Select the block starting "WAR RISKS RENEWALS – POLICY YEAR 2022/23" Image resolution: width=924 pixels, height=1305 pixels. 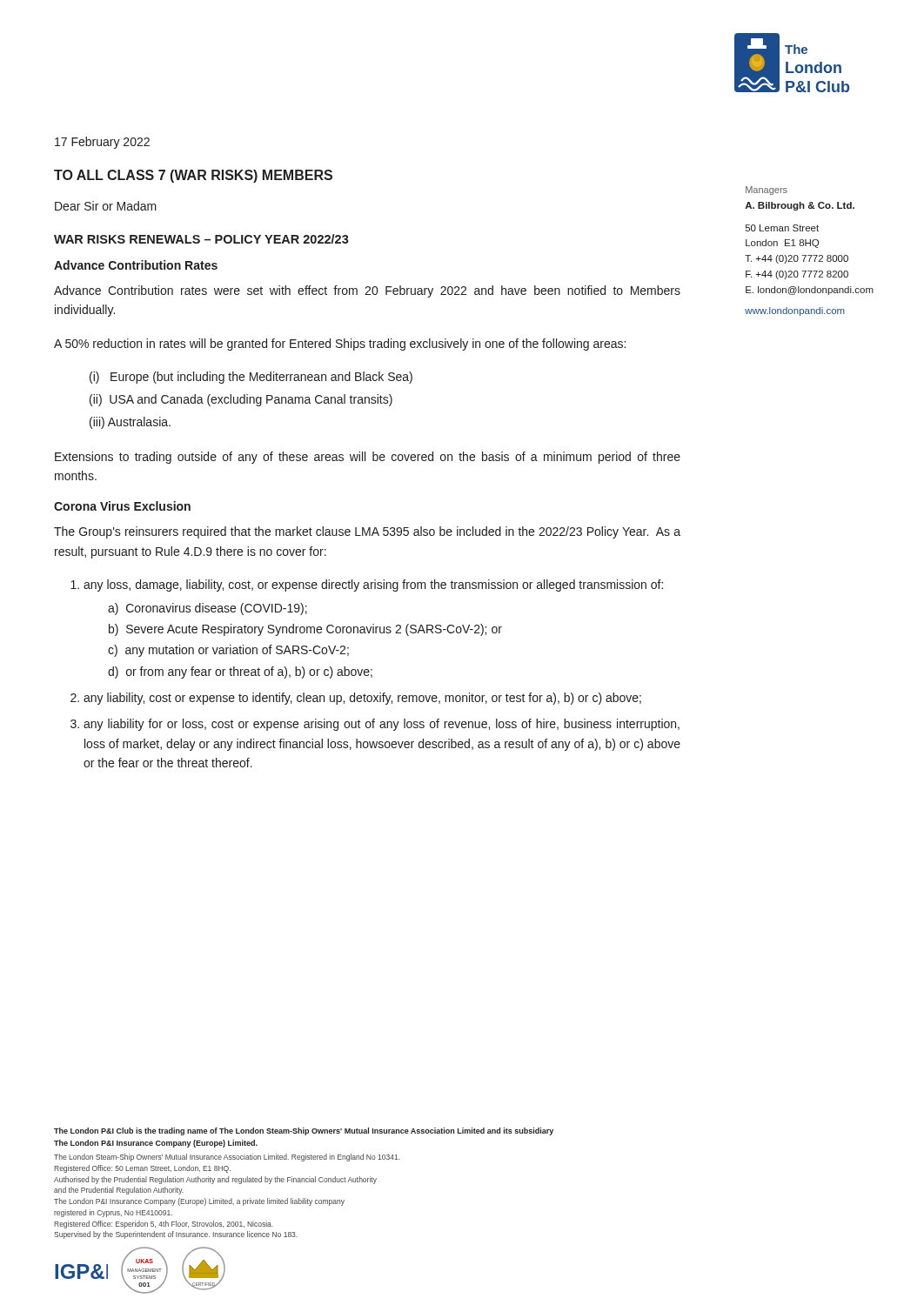pyautogui.click(x=201, y=239)
